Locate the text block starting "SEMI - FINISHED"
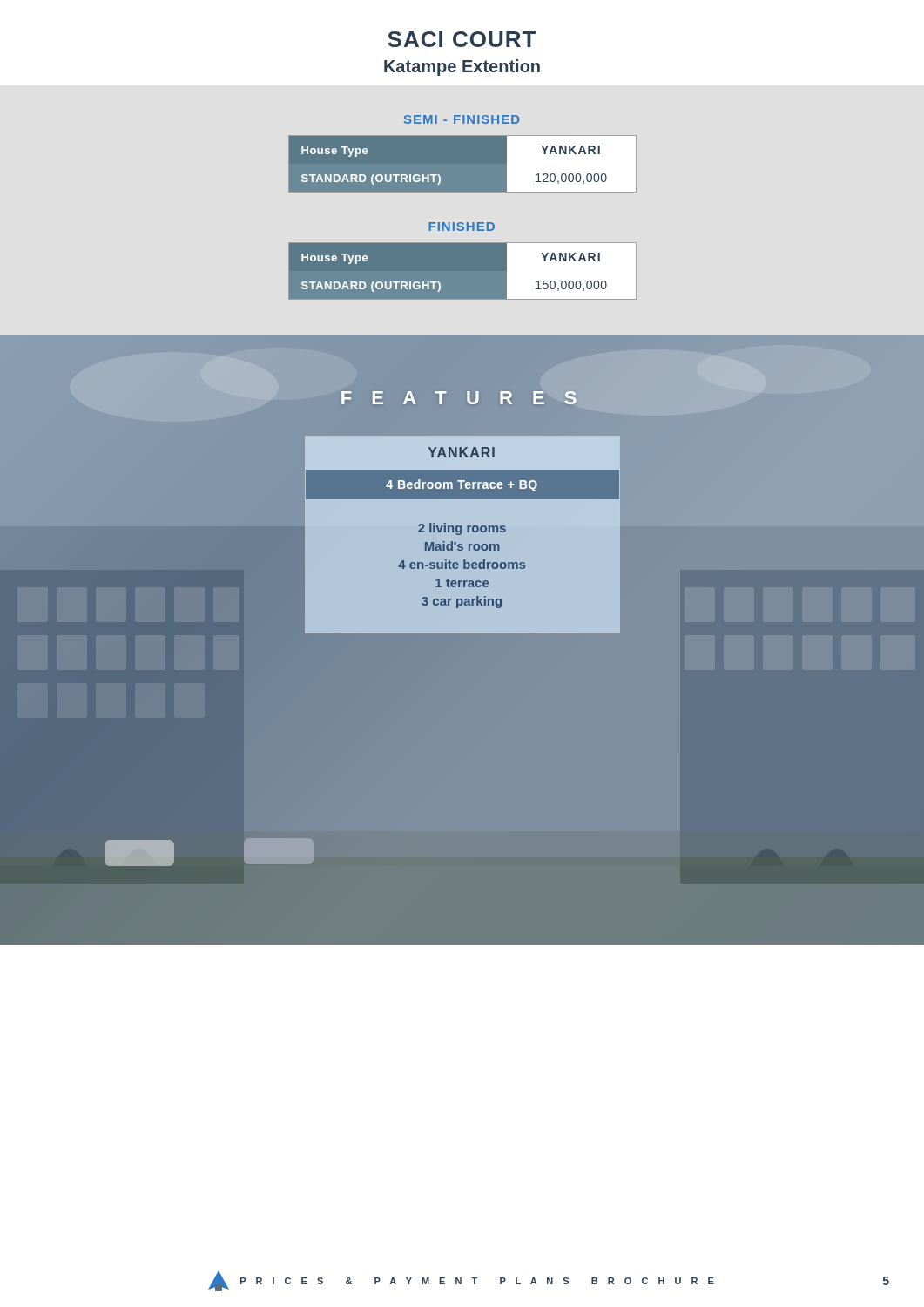The image size is (924, 1307). pyautogui.click(x=462, y=119)
